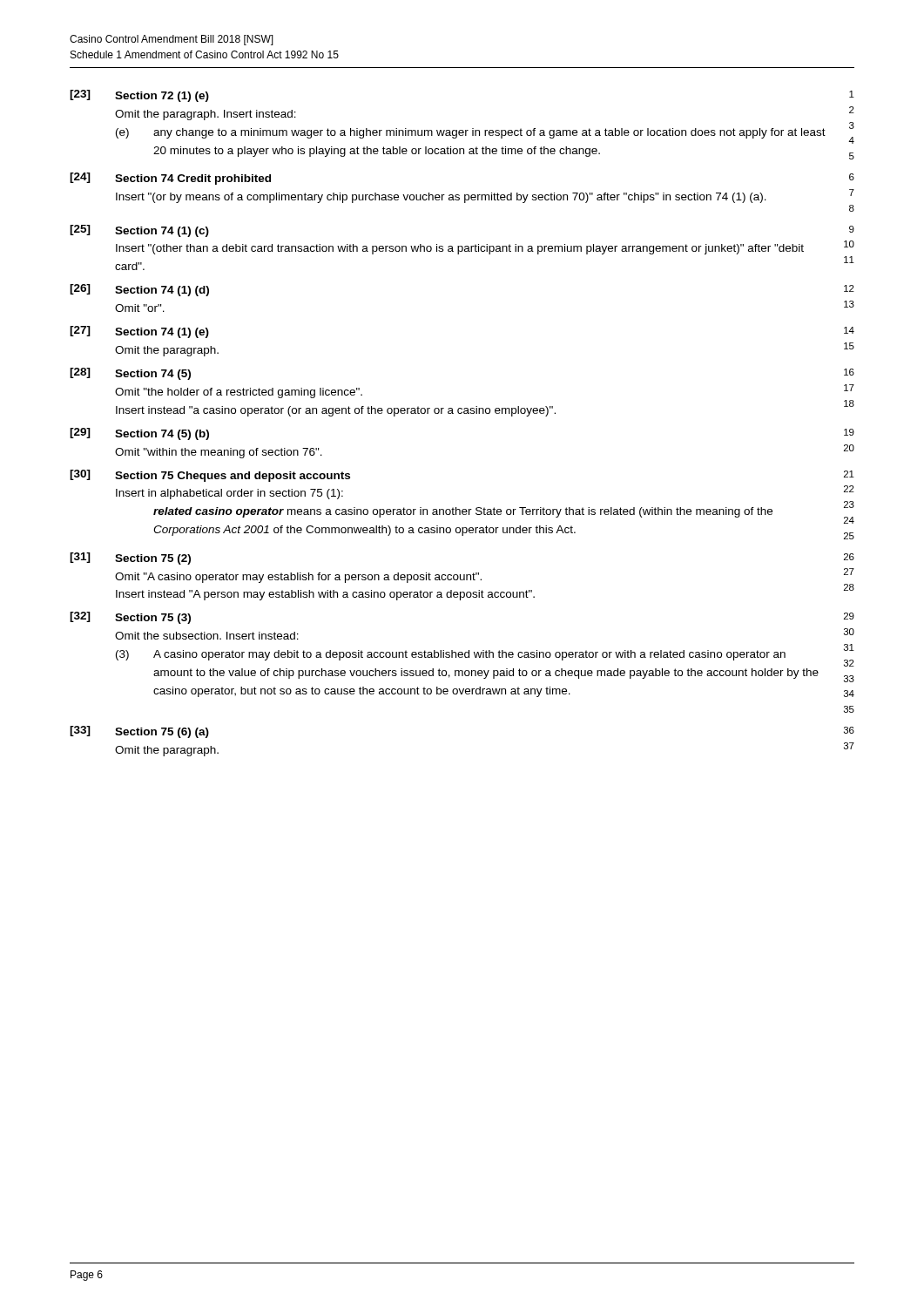Find the block on this page that starts "[30] Section 75 Cheques and deposit"
This screenshot has height=1307, width=924.
462,505
